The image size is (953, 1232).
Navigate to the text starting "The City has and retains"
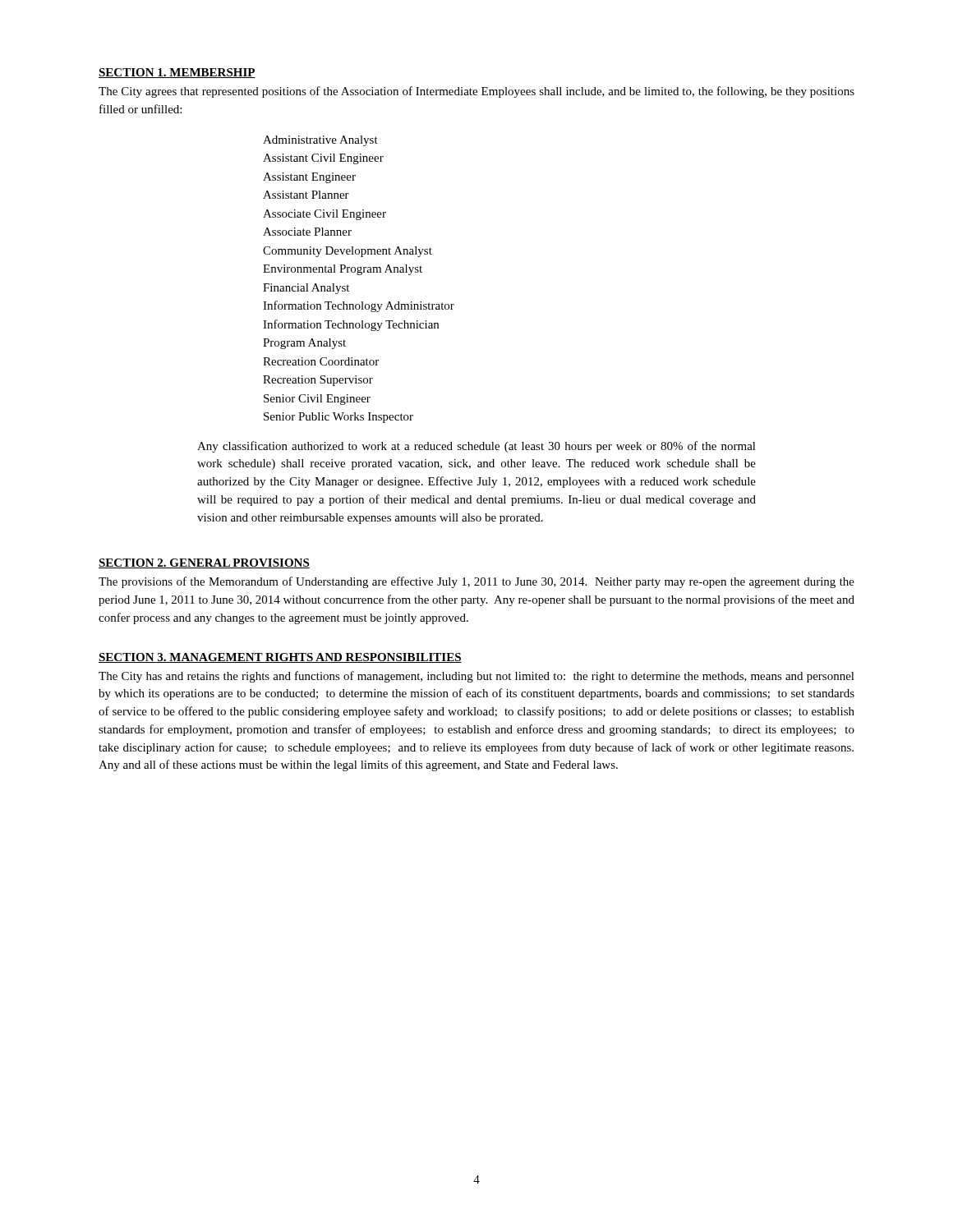click(x=476, y=720)
